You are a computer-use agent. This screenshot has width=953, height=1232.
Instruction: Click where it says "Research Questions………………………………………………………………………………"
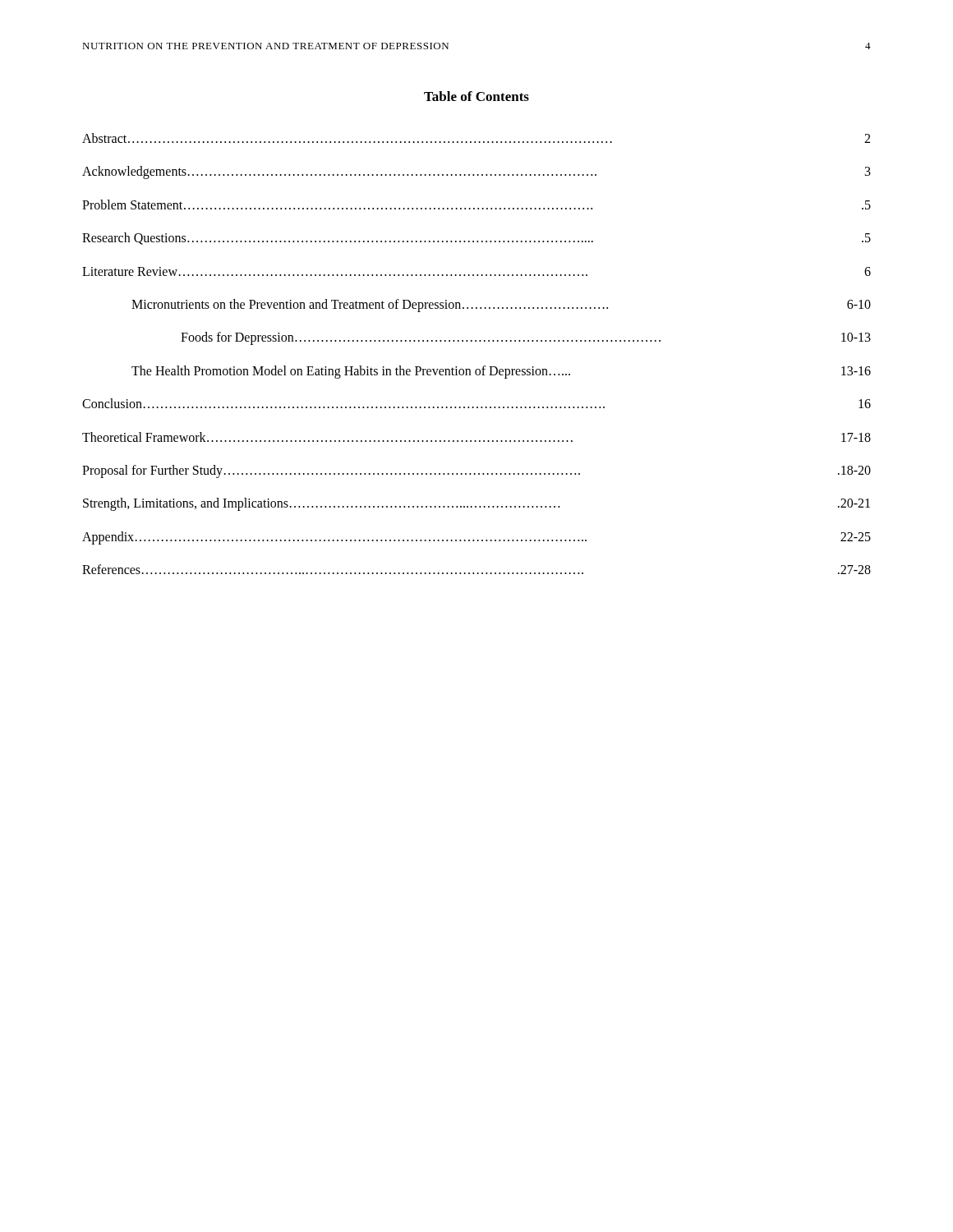[476, 238]
